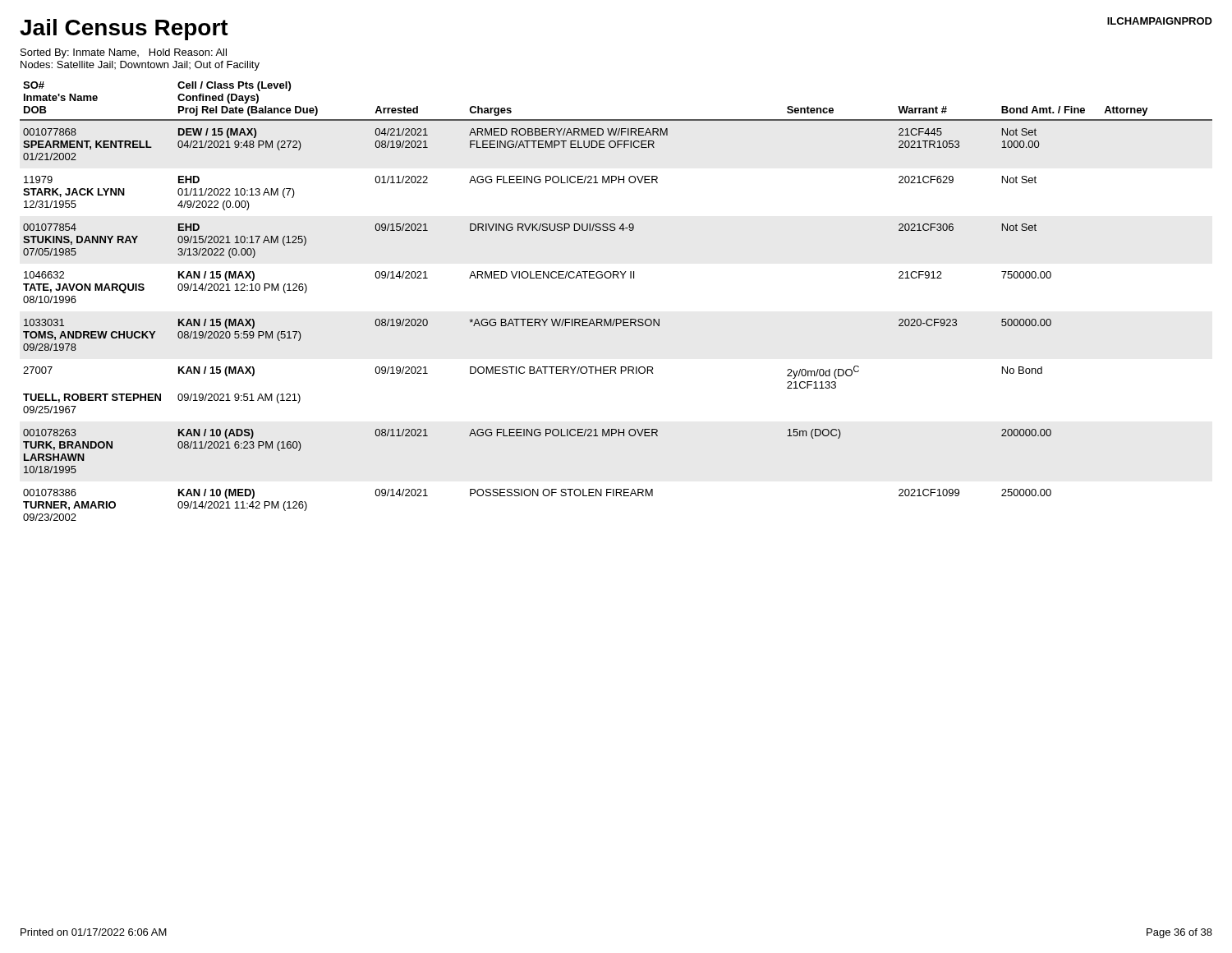
Task: Click on the table containing "Warrant #"
Action: click(616, 302)
